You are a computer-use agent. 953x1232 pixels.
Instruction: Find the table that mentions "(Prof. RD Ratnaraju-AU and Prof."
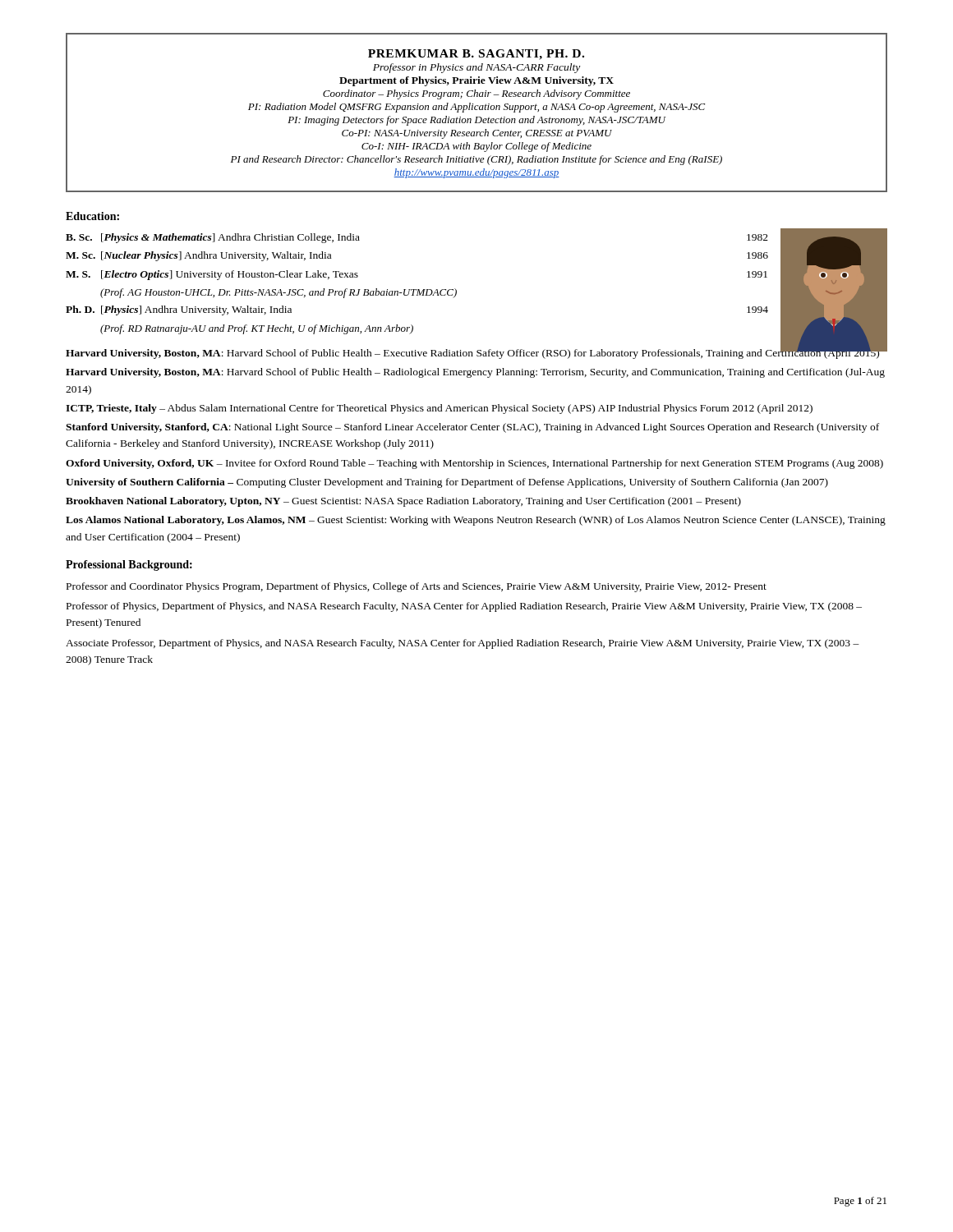[476, 282]
